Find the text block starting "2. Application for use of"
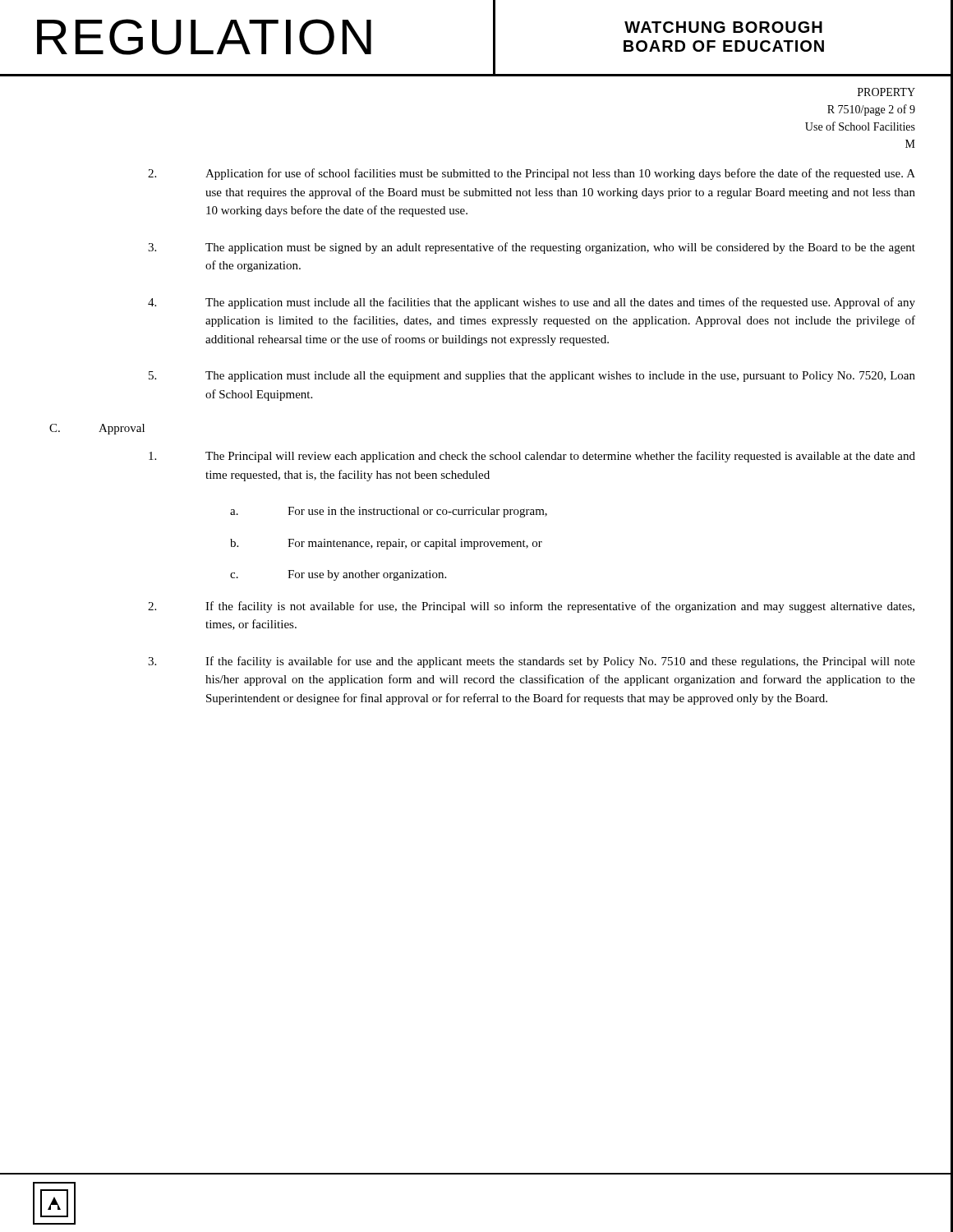953x1232 pixels. pos(482,192)
